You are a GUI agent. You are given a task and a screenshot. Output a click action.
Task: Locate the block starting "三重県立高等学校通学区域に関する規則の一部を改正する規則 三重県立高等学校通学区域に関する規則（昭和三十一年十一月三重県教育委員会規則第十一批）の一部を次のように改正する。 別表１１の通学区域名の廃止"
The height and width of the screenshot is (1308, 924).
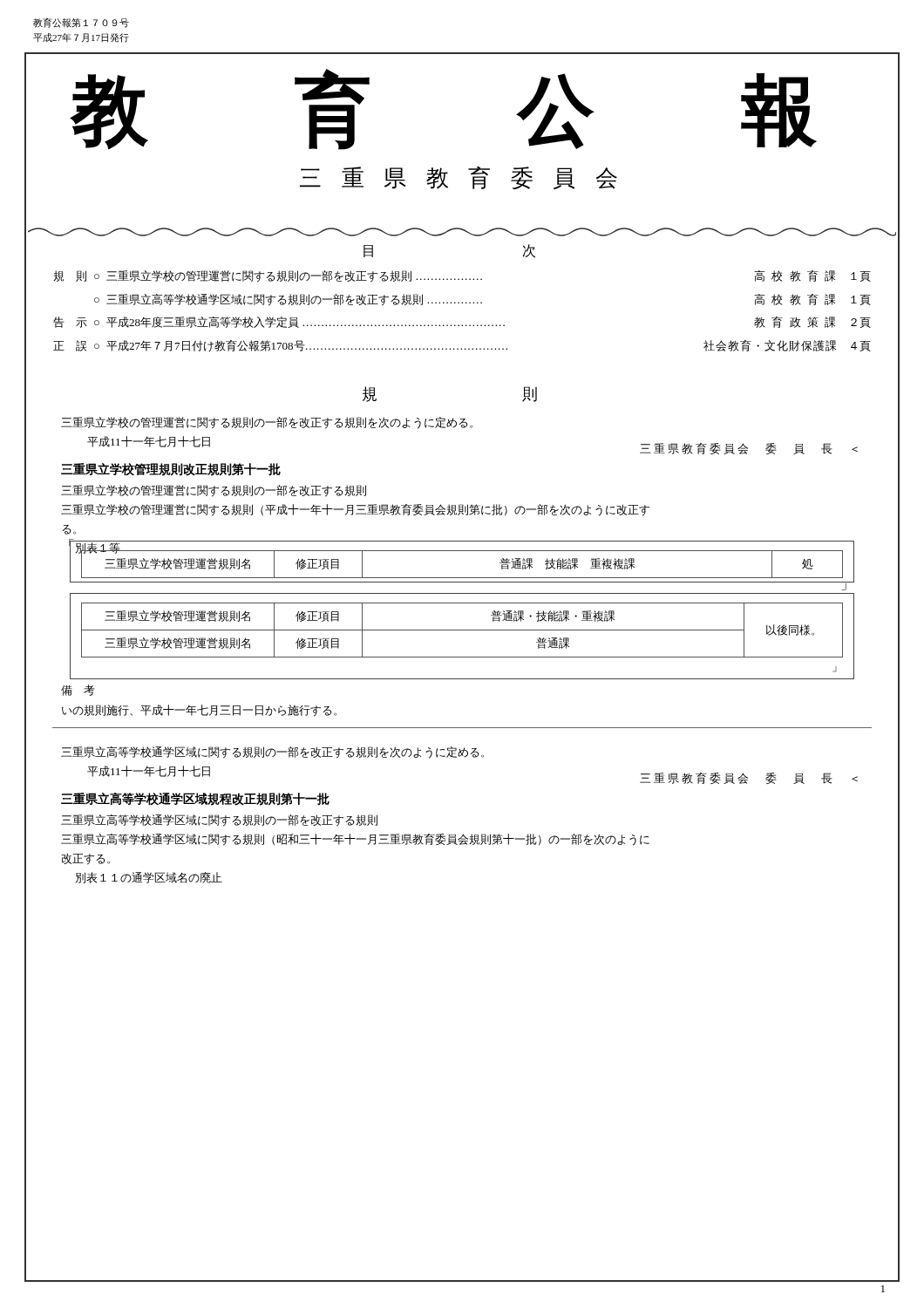click(356, 849)
